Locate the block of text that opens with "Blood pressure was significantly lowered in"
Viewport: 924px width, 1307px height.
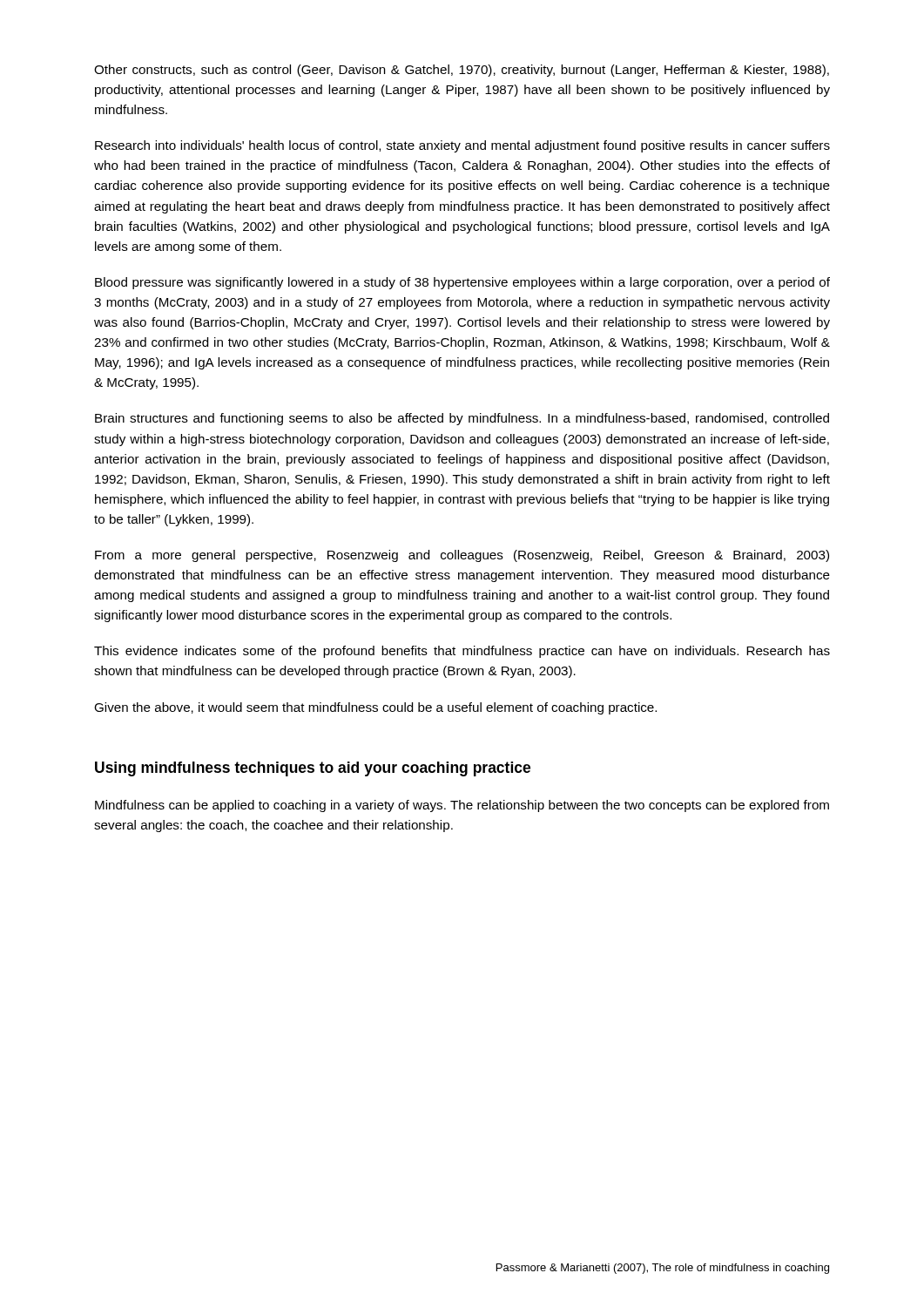(462, 332)
